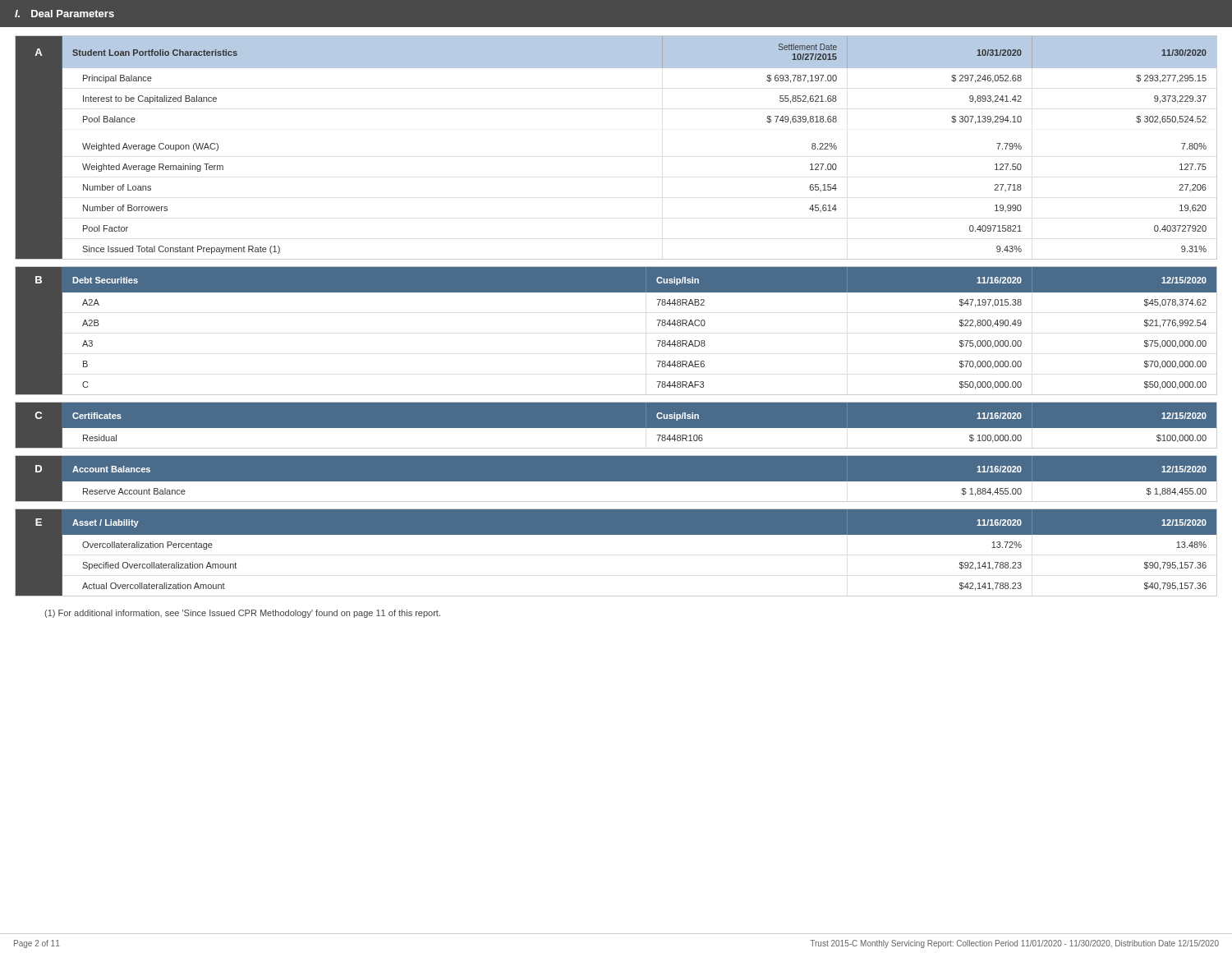Select the table that reads "$ 100,000.00"

coord(616,425)
